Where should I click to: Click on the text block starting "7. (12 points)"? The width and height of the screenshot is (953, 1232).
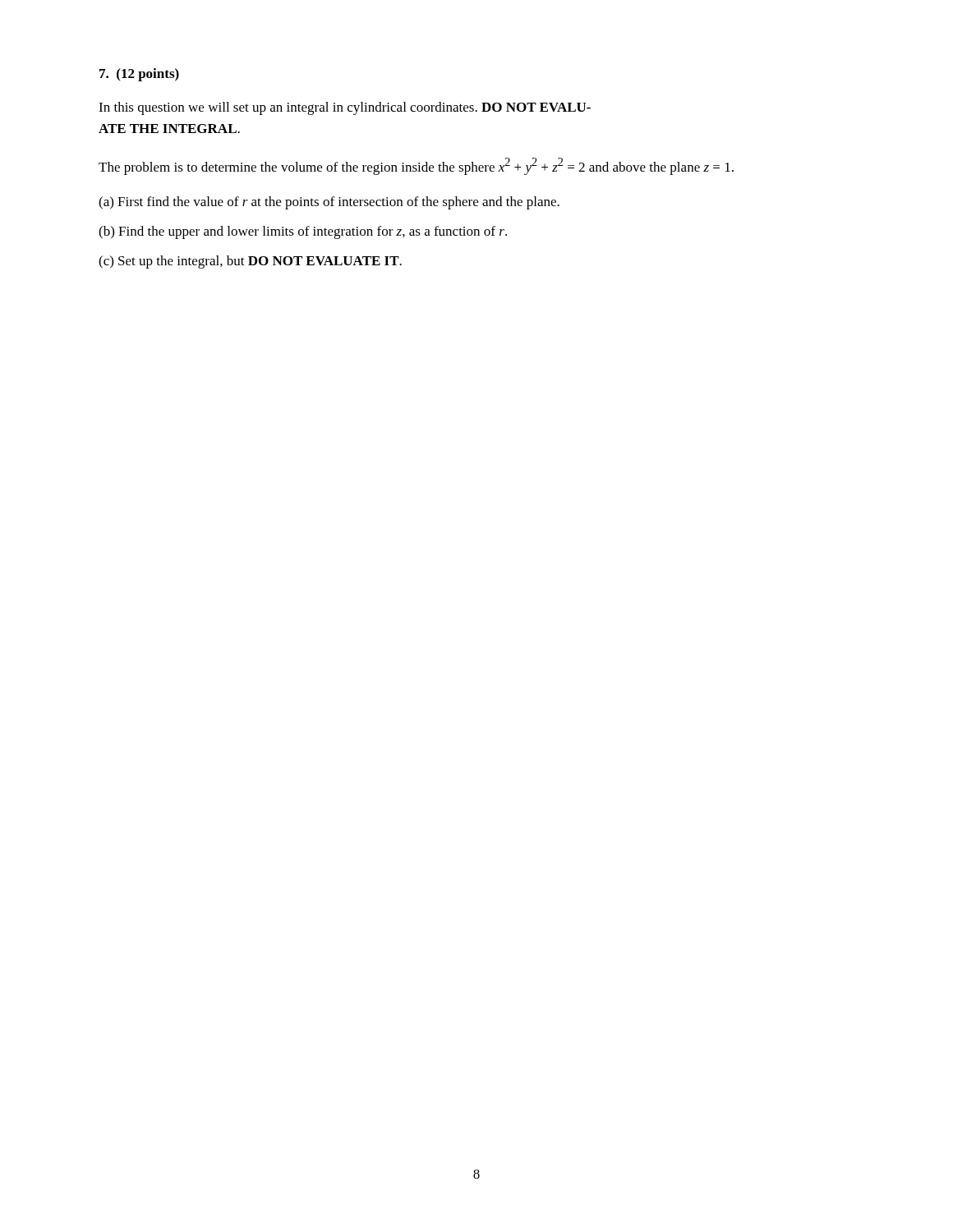[x=139, y=73]
